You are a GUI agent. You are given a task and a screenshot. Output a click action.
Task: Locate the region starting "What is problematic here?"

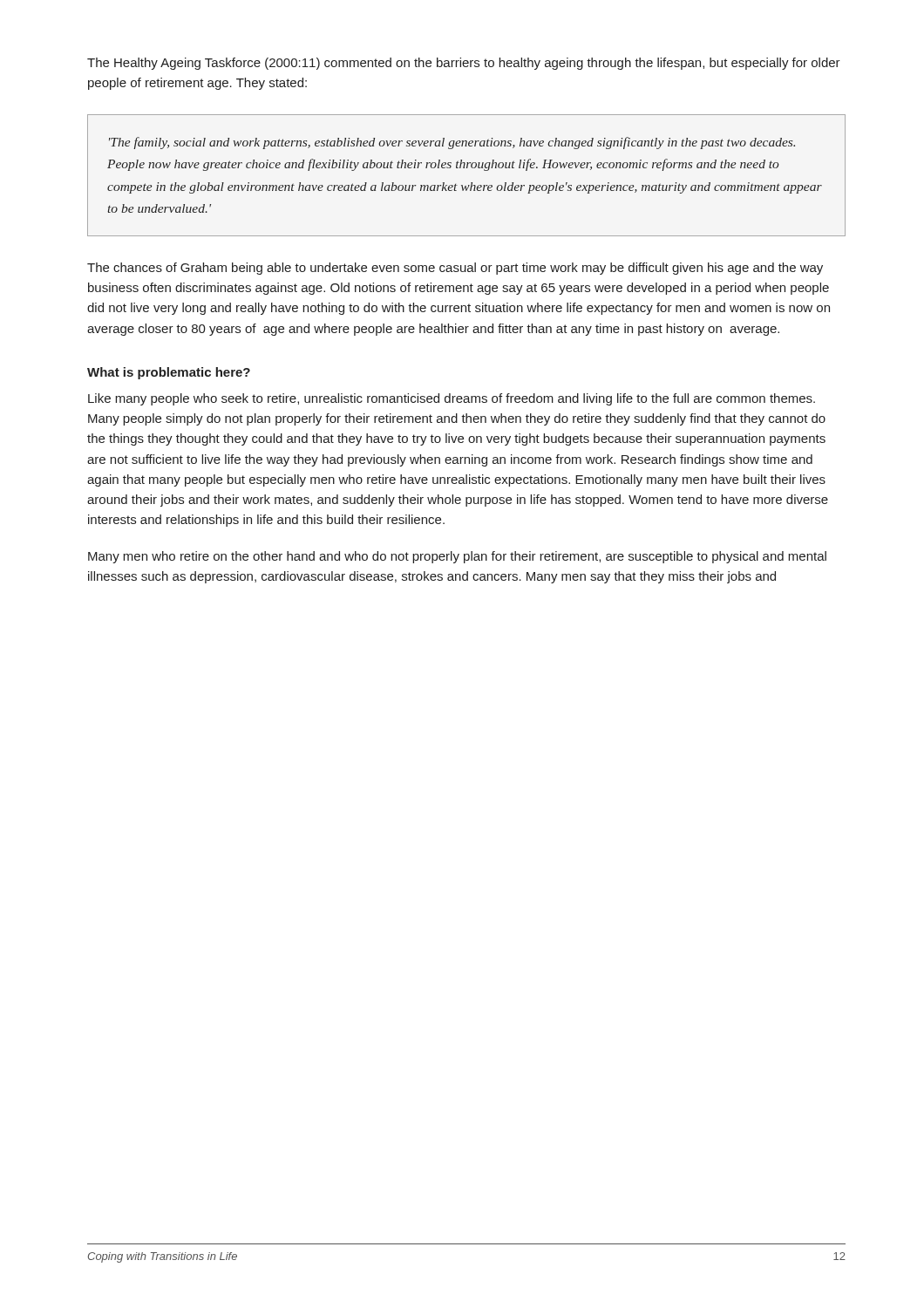coord(169,372)
